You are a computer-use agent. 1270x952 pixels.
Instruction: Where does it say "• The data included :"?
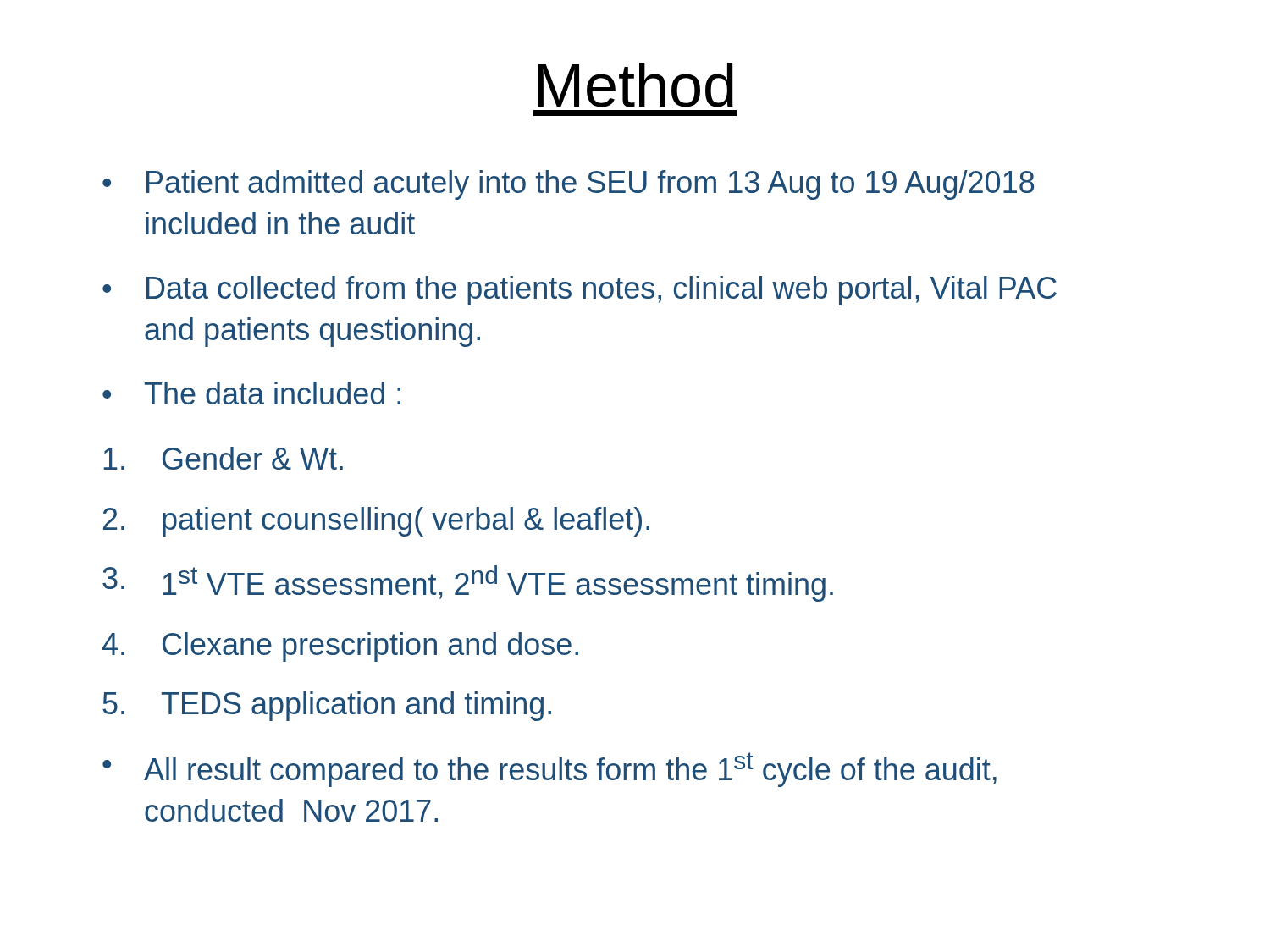pyautogui.click(x=251, y=393)
